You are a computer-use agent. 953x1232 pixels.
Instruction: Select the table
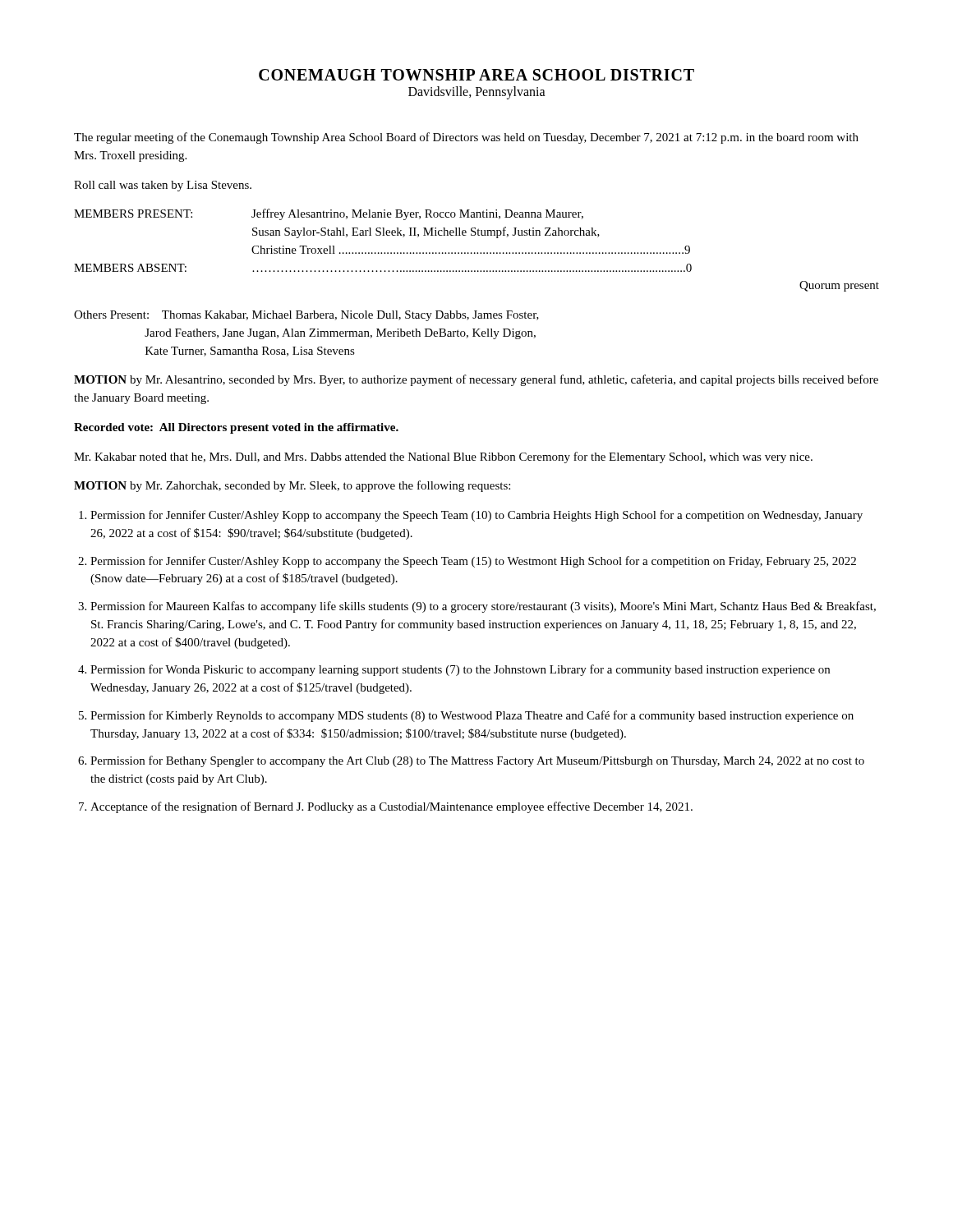click(x=476, y=250)
